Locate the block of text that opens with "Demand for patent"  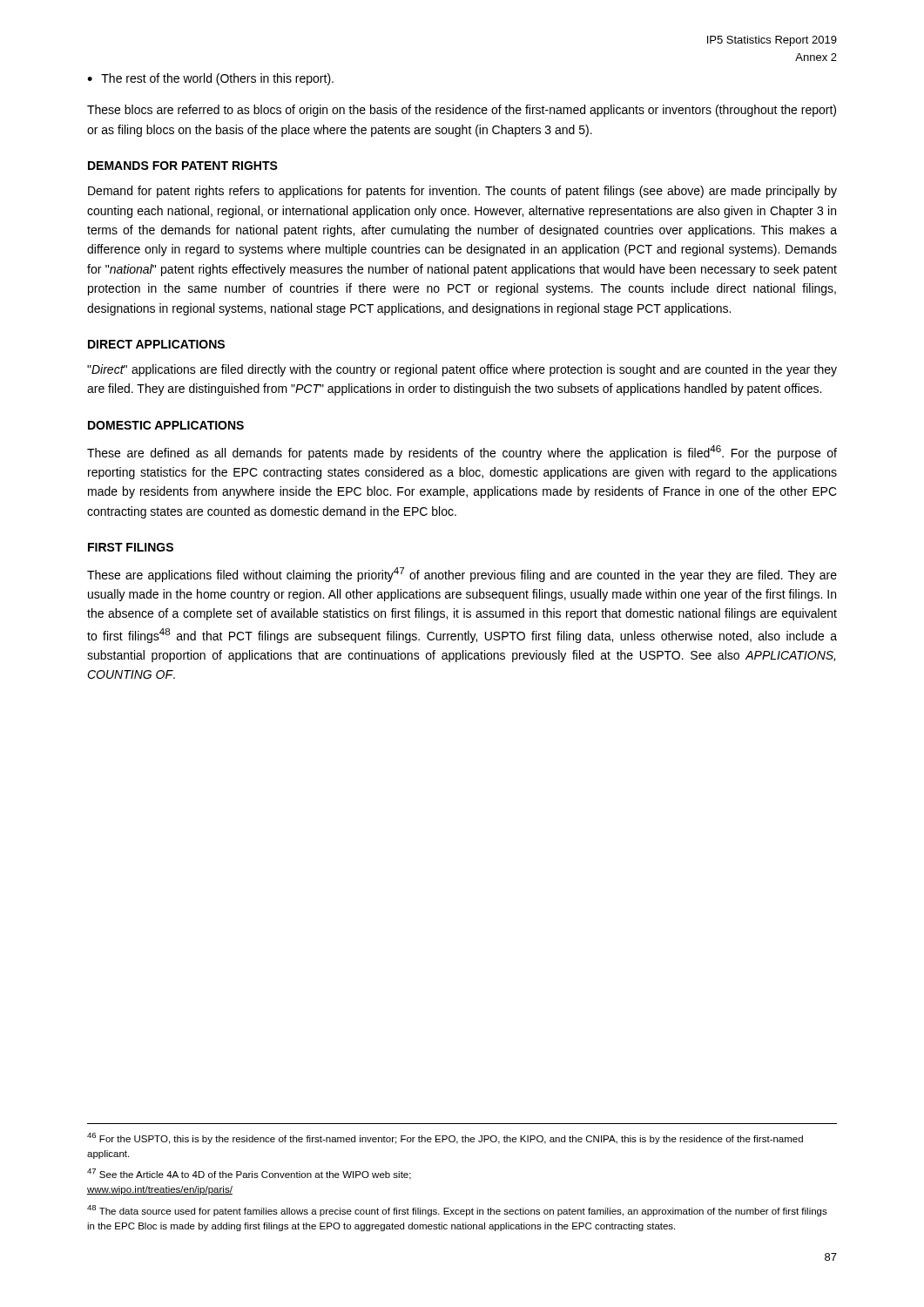pos(462,250)
